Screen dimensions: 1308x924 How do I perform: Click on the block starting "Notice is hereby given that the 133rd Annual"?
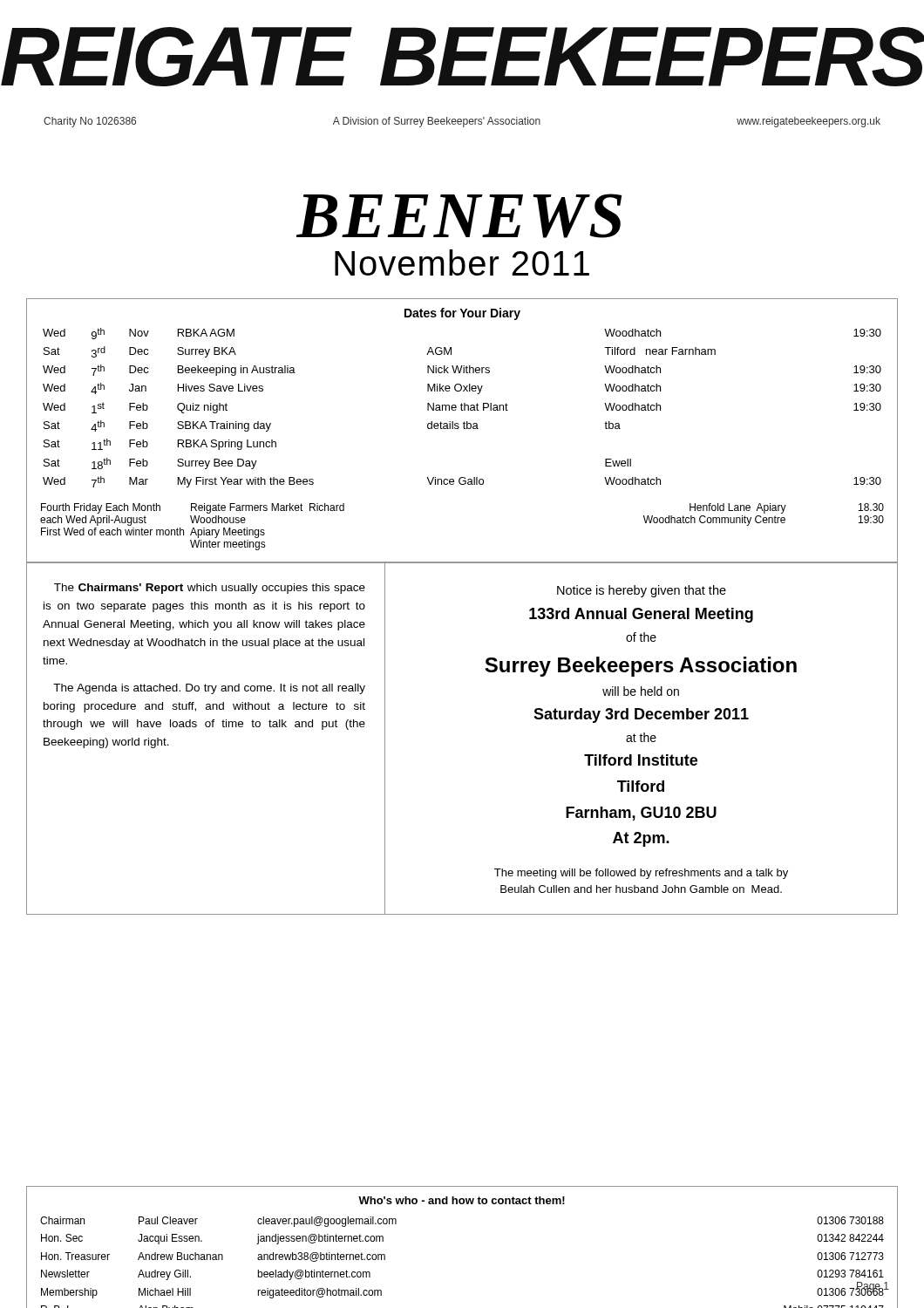[x=641, y=739]
